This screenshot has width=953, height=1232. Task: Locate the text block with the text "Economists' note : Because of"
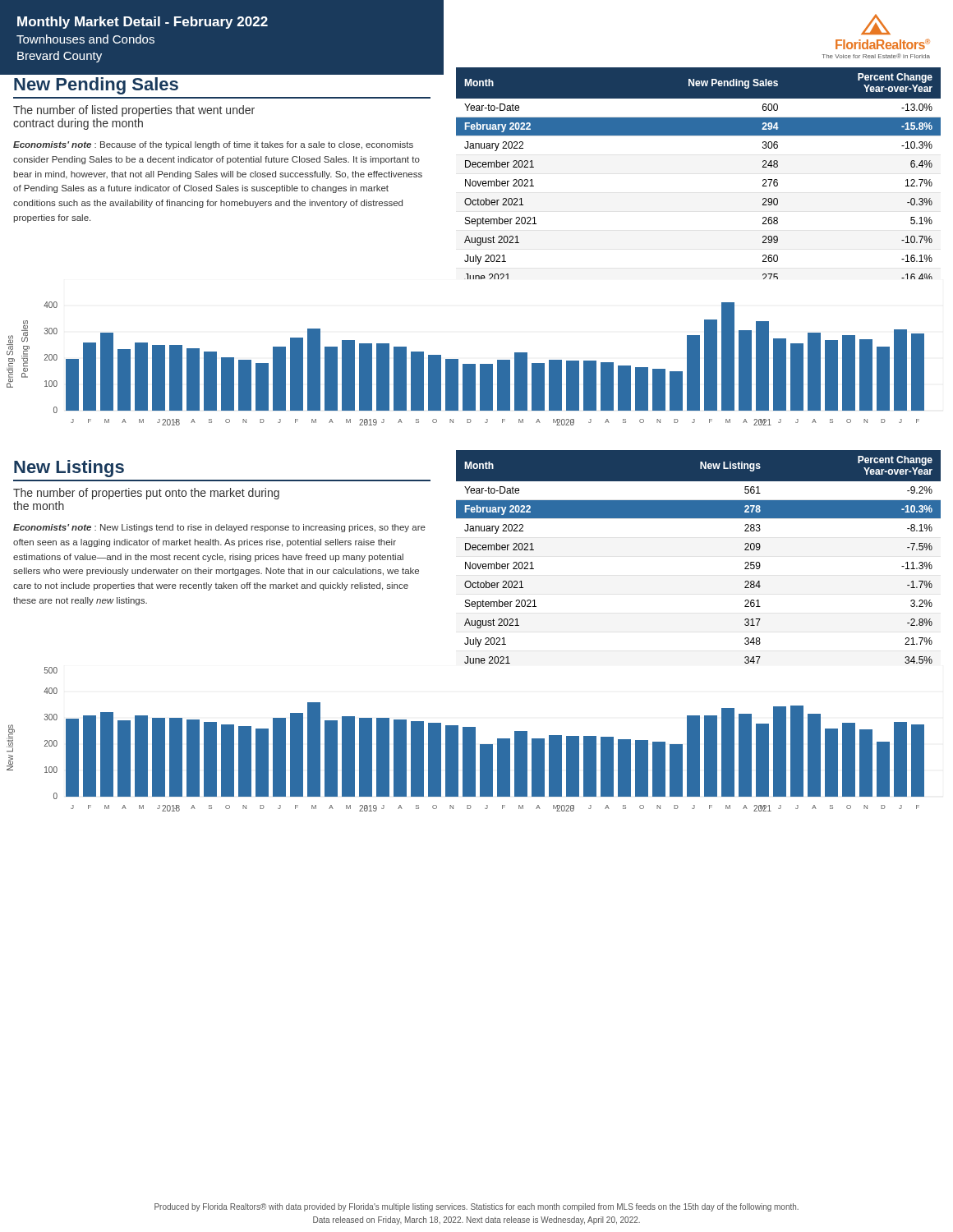(218, 181)
